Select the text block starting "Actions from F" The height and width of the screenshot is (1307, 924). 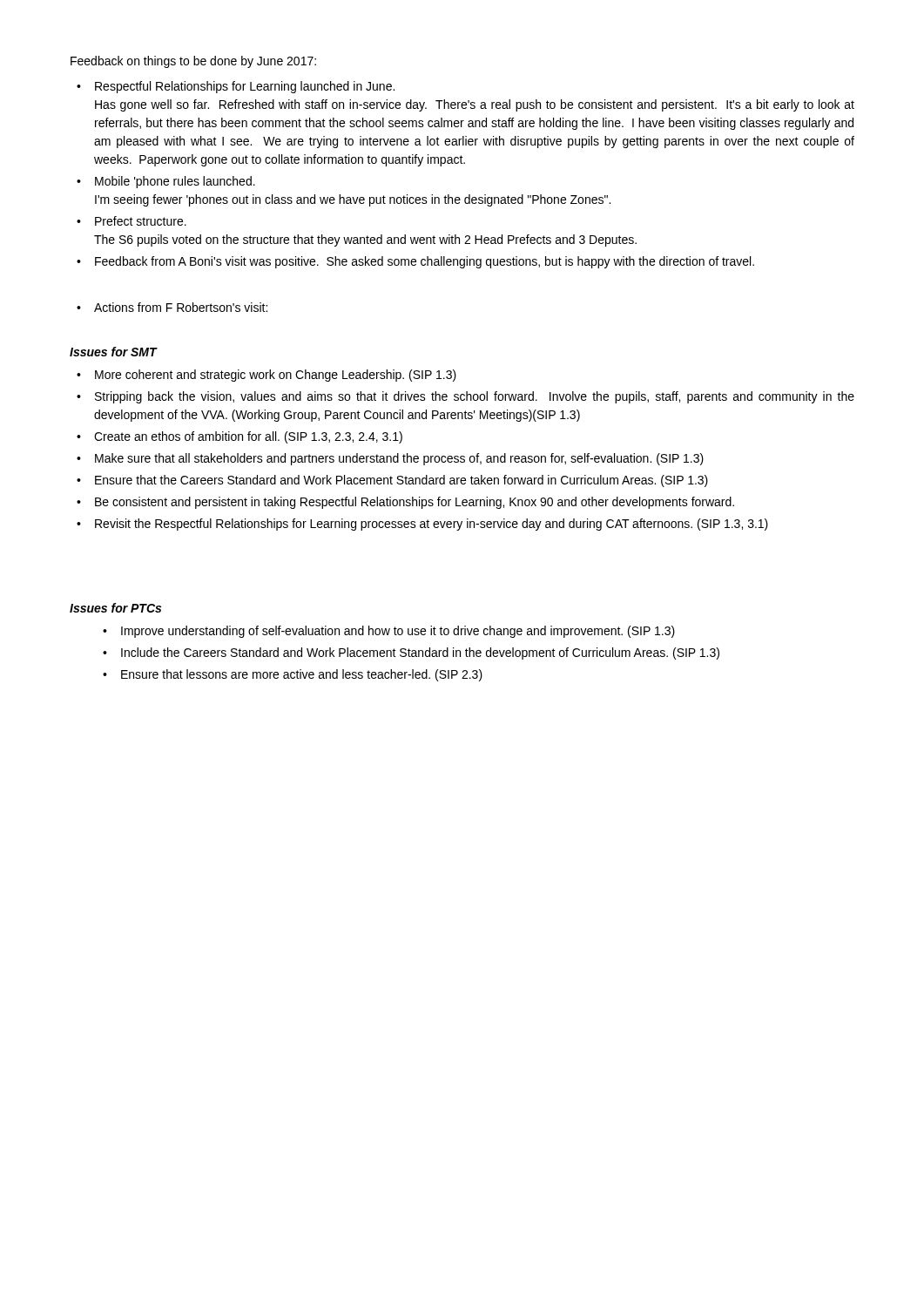pos(181,308)
